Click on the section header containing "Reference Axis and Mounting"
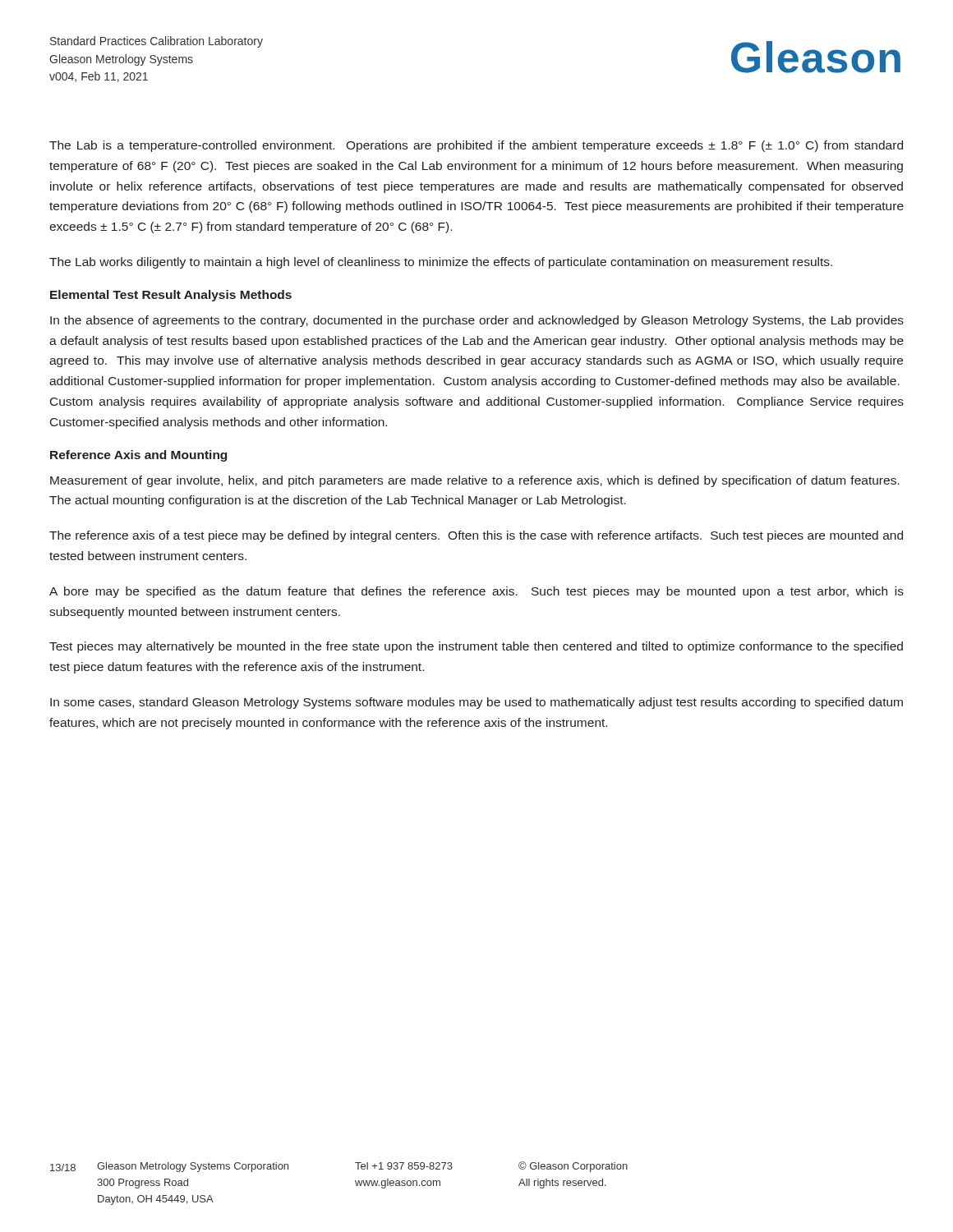The image size is (953, 1232). click(x=139, y=454)
